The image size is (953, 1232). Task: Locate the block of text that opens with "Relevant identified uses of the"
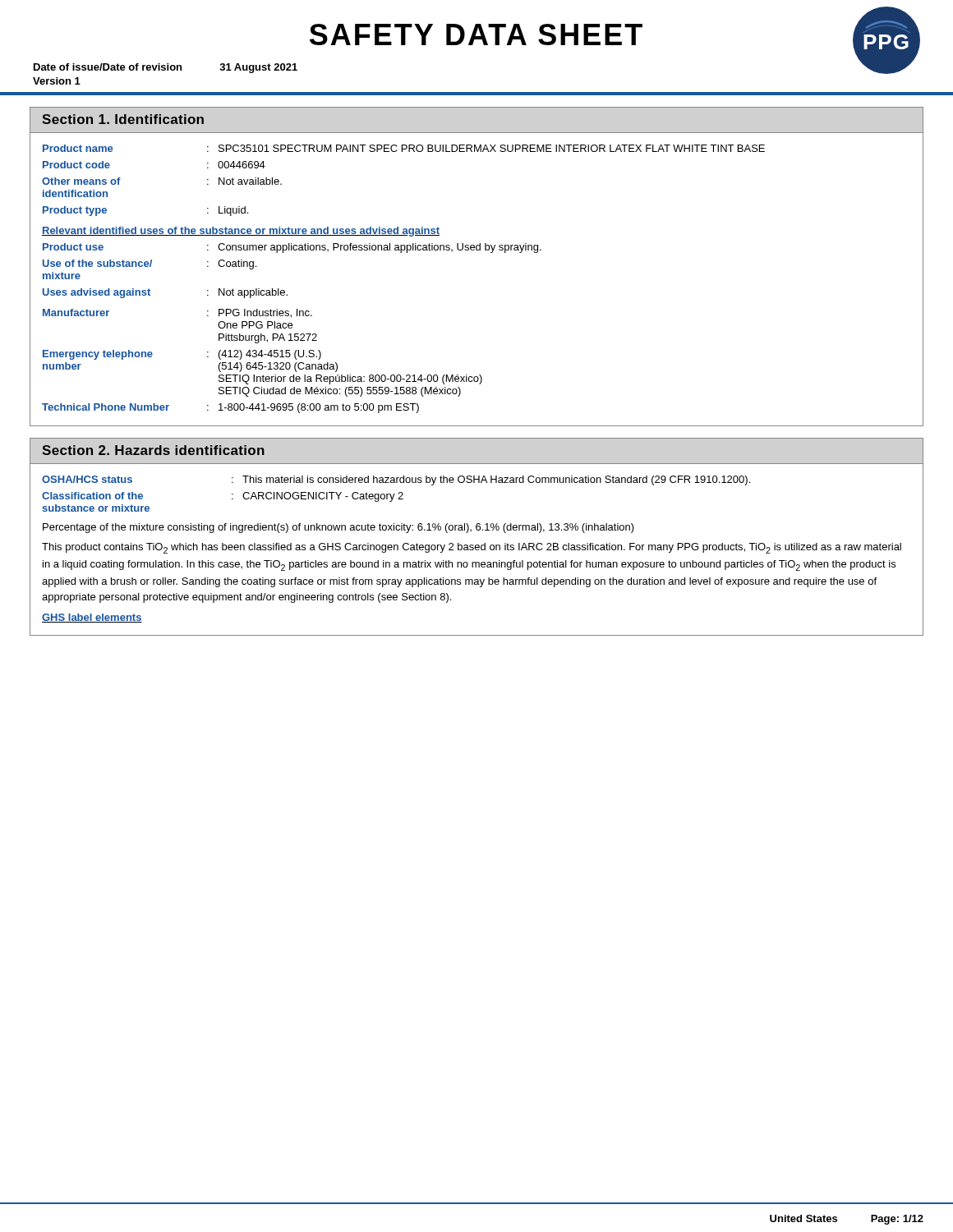241,230
